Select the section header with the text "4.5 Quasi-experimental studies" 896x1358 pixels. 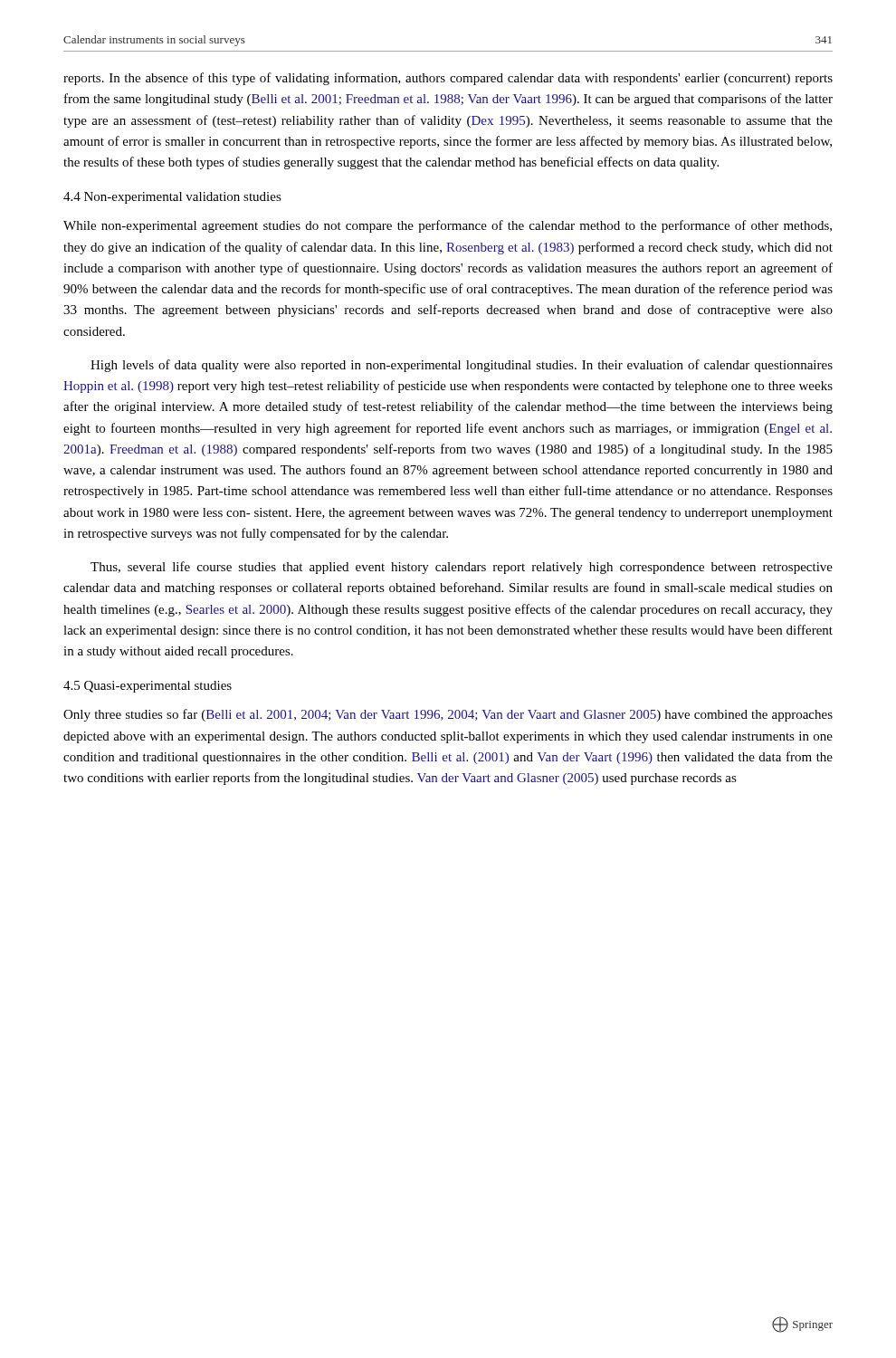[148, 686]
